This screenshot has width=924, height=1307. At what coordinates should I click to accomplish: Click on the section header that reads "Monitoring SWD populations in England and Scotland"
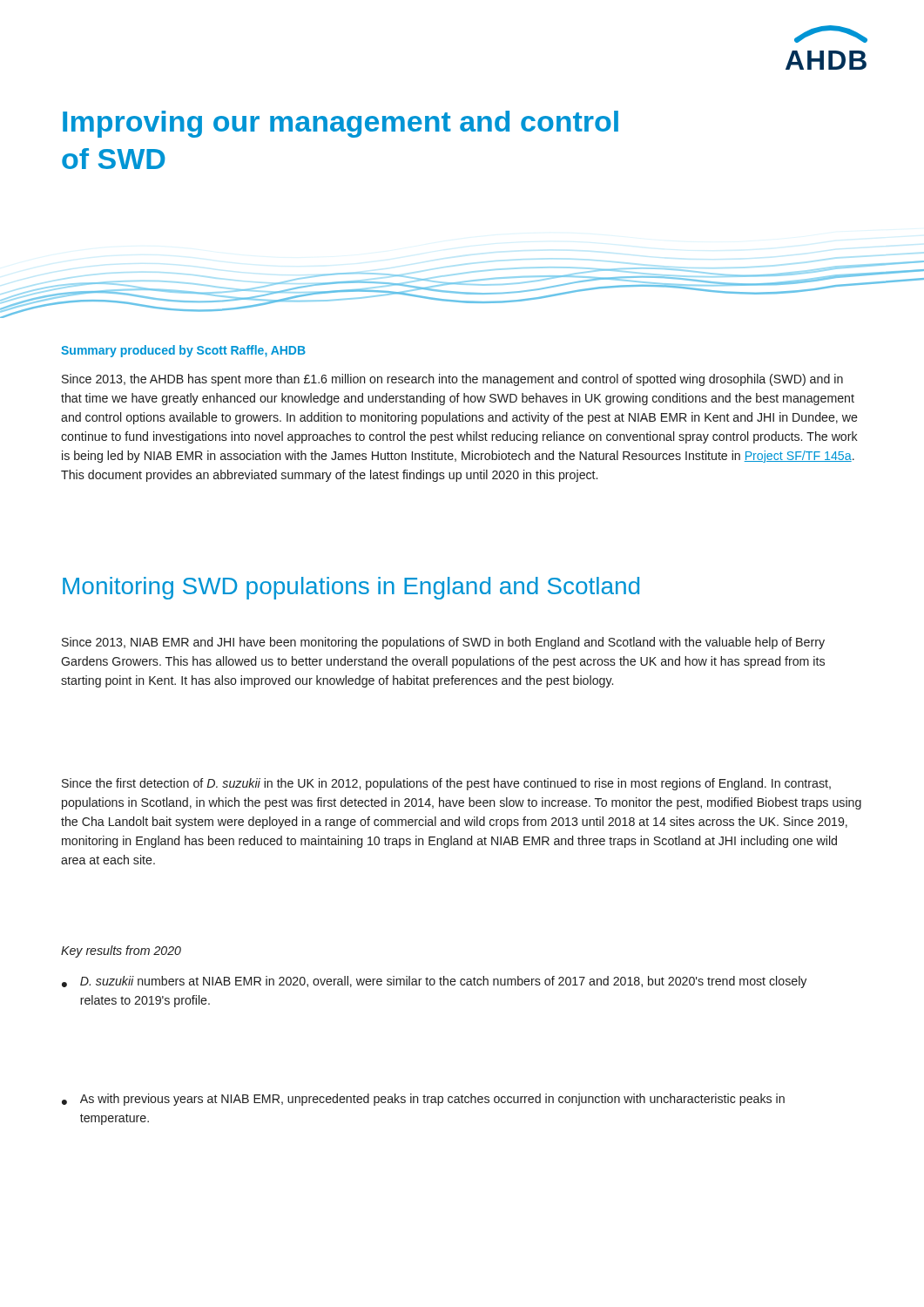click(x=462, y=586)
